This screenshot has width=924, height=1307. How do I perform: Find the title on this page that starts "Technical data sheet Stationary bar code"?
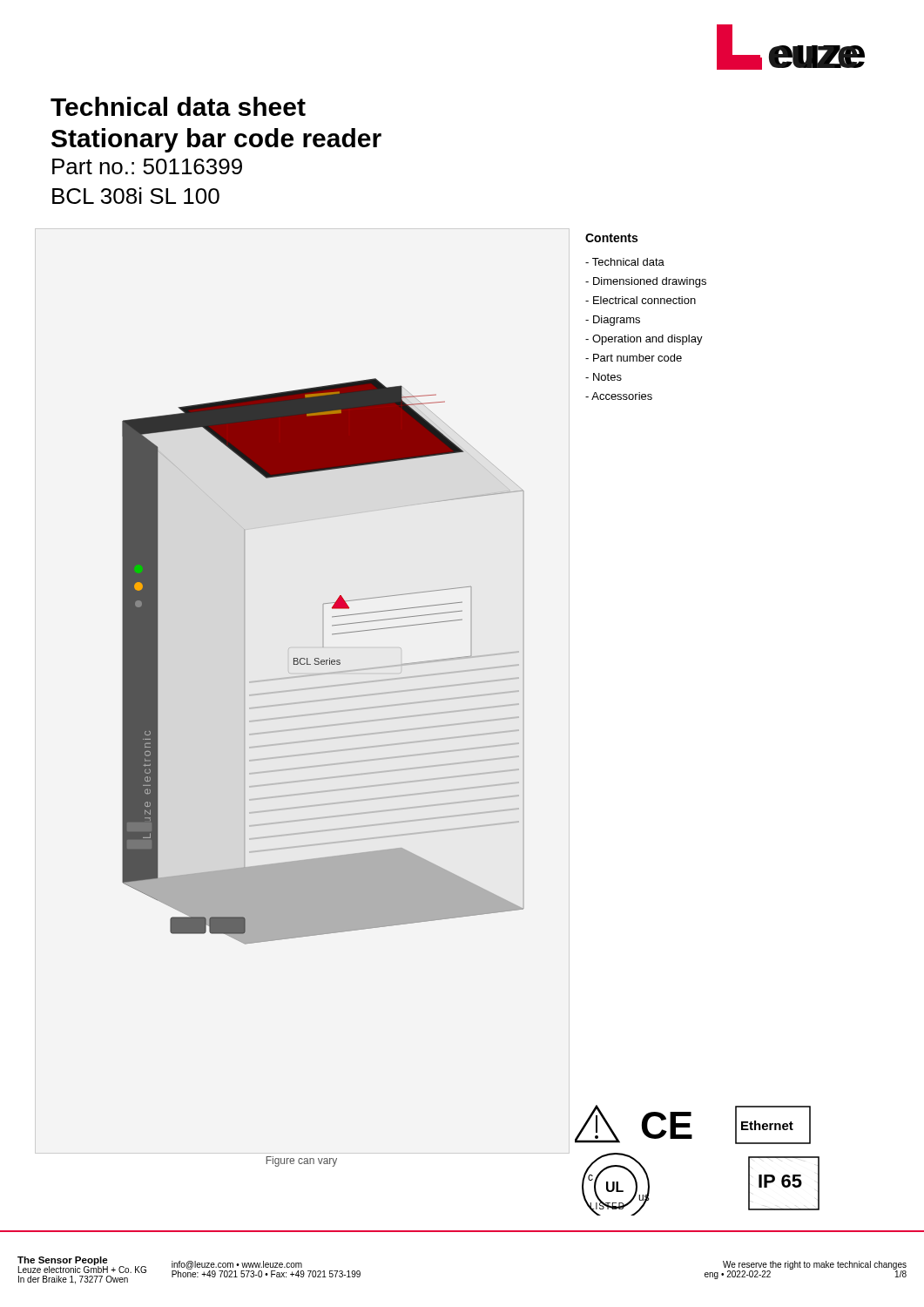point(216,123)
